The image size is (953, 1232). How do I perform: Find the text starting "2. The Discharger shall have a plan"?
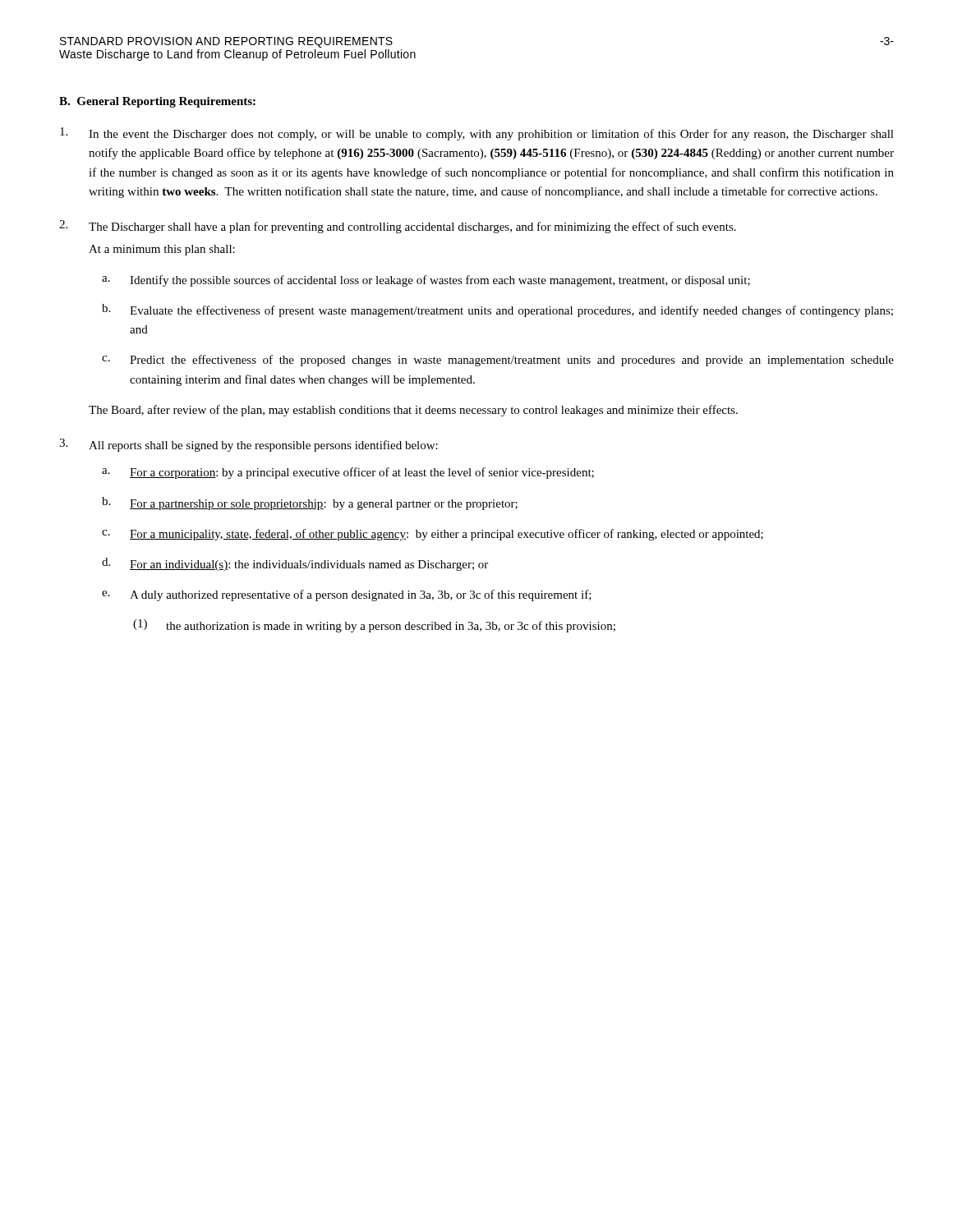(476, 227)
